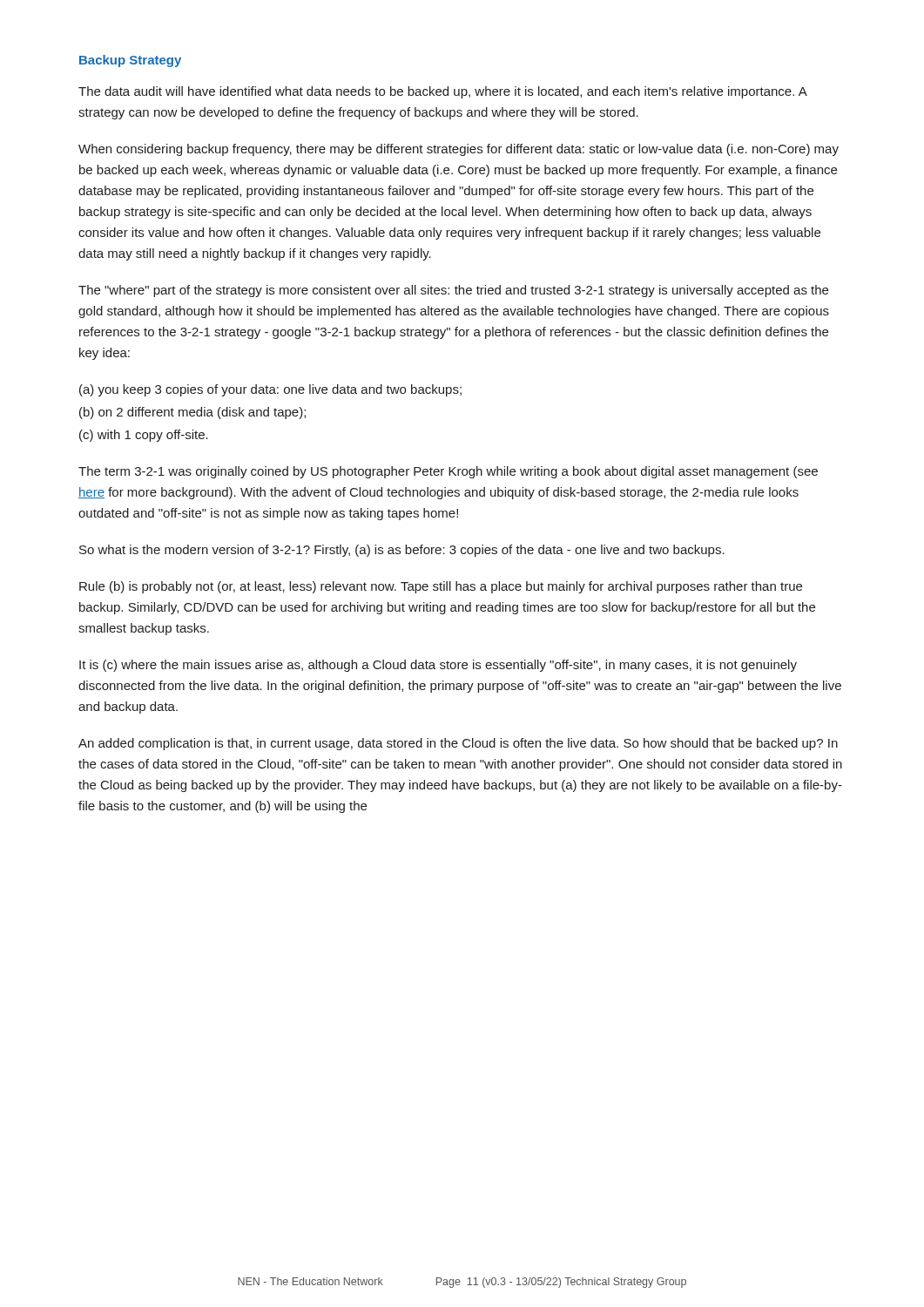Image resolution: width=924 pixels, height=1307 pixels.
Task: Point to the block starting "So what is the modern version of"
Action: coord(402,549)
